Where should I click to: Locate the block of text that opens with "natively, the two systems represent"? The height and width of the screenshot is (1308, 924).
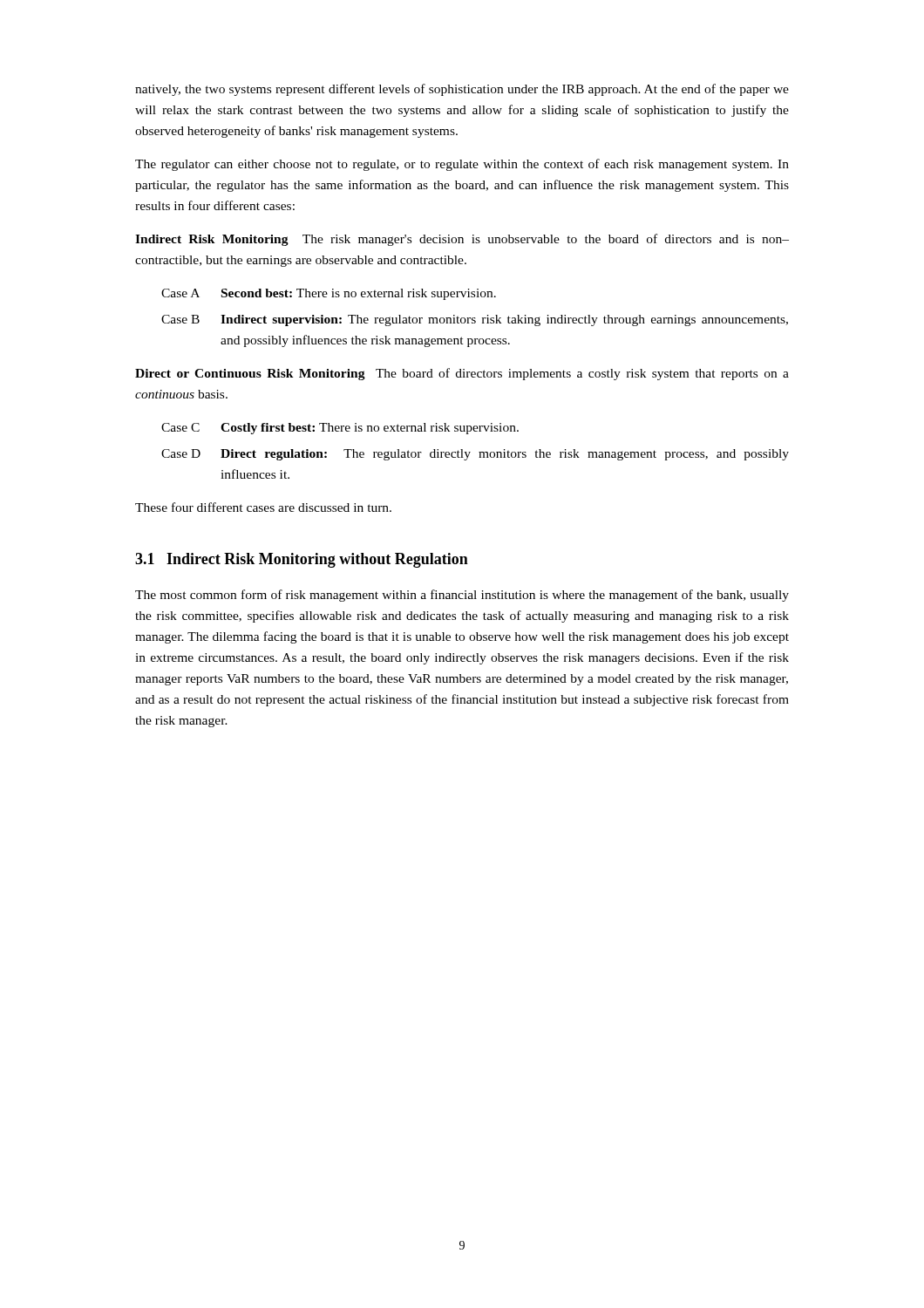462,109
